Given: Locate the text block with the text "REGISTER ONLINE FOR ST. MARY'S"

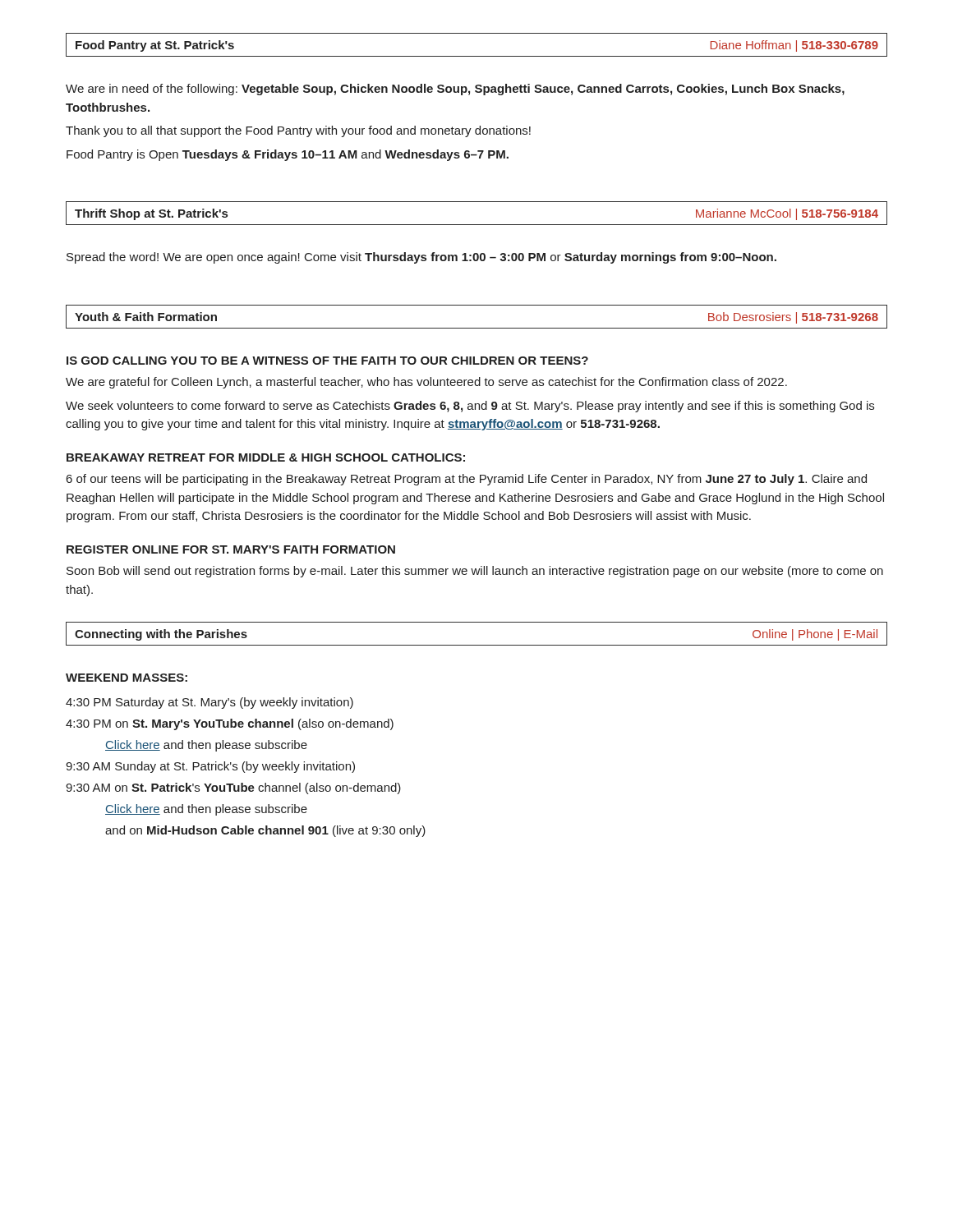Looking at the screenshot, I should coord(476,569).
